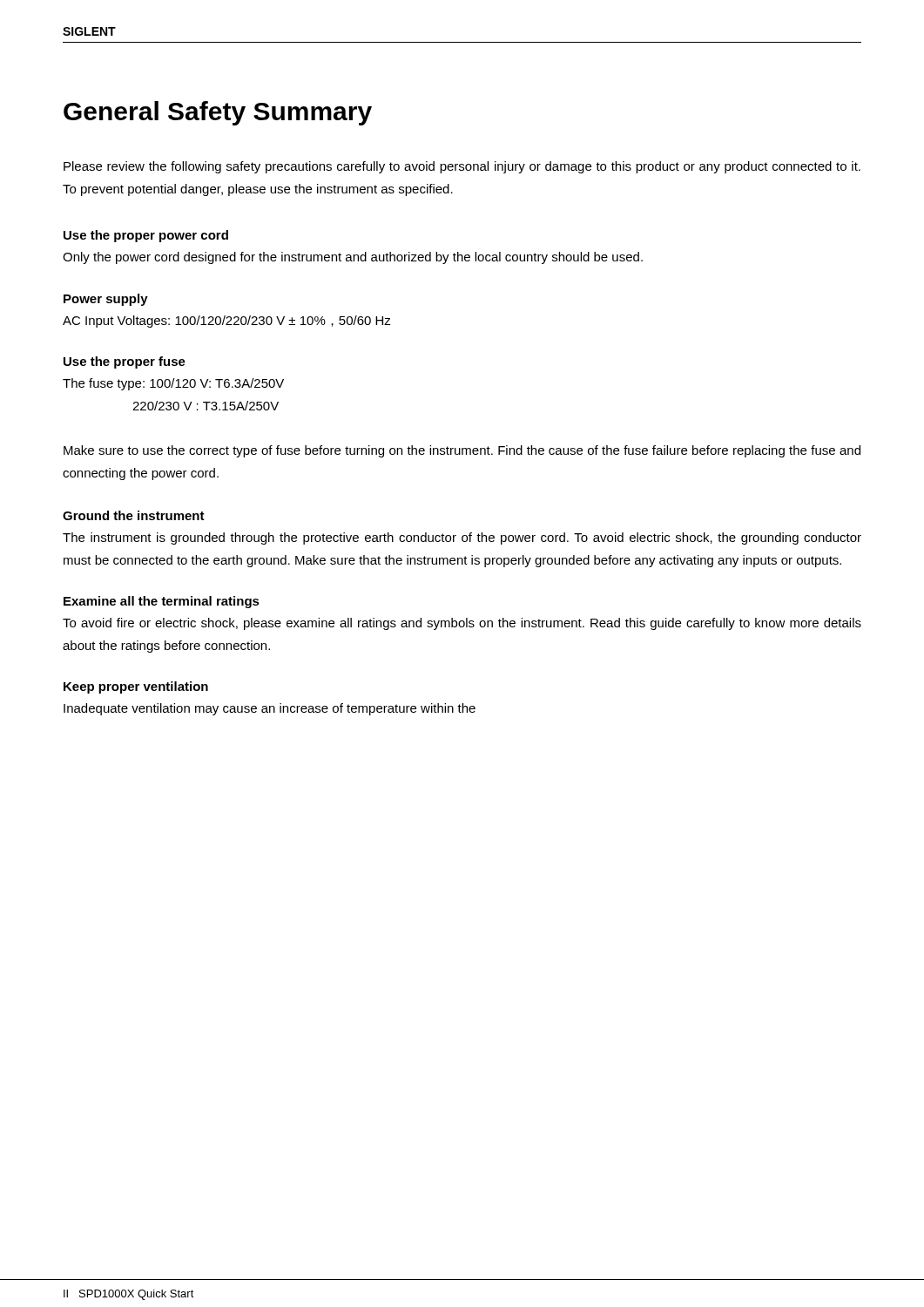Find "Ground the instrument" on this page
This screenshot has width=924, height=1307.
[133, 515]
